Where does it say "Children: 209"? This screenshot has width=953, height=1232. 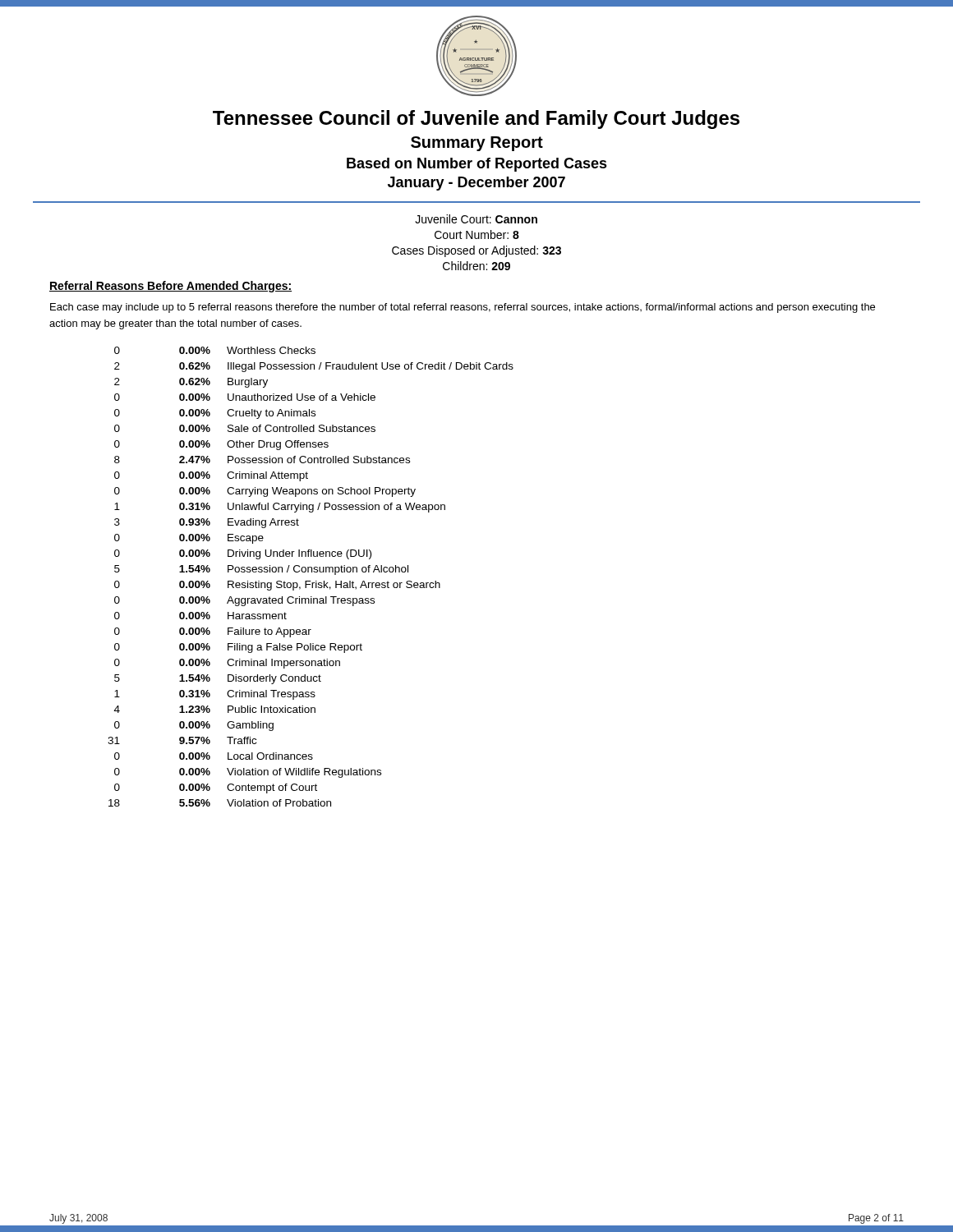[x=476, y=266]
